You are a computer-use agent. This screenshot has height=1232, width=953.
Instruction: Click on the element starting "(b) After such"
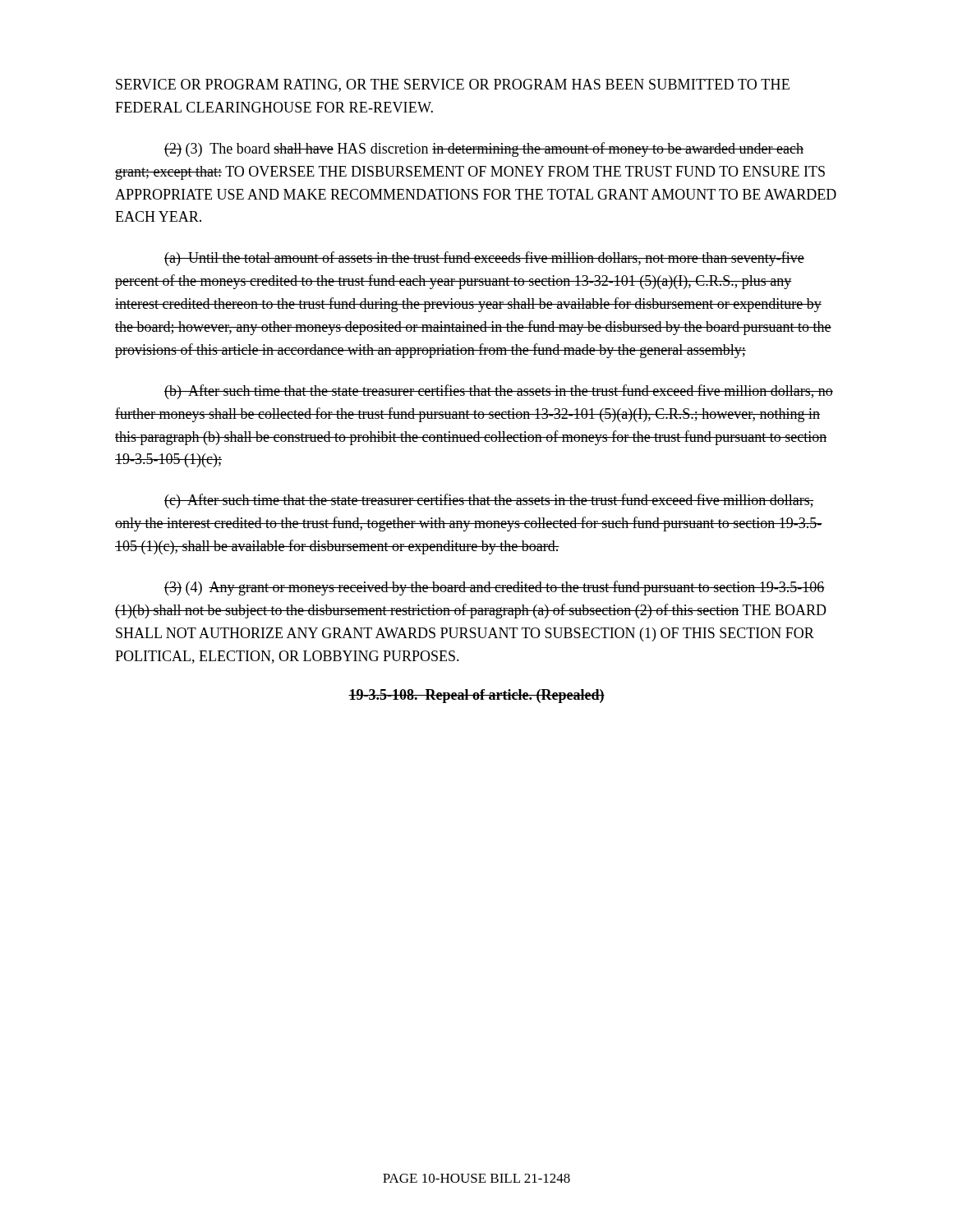[474, 425]
